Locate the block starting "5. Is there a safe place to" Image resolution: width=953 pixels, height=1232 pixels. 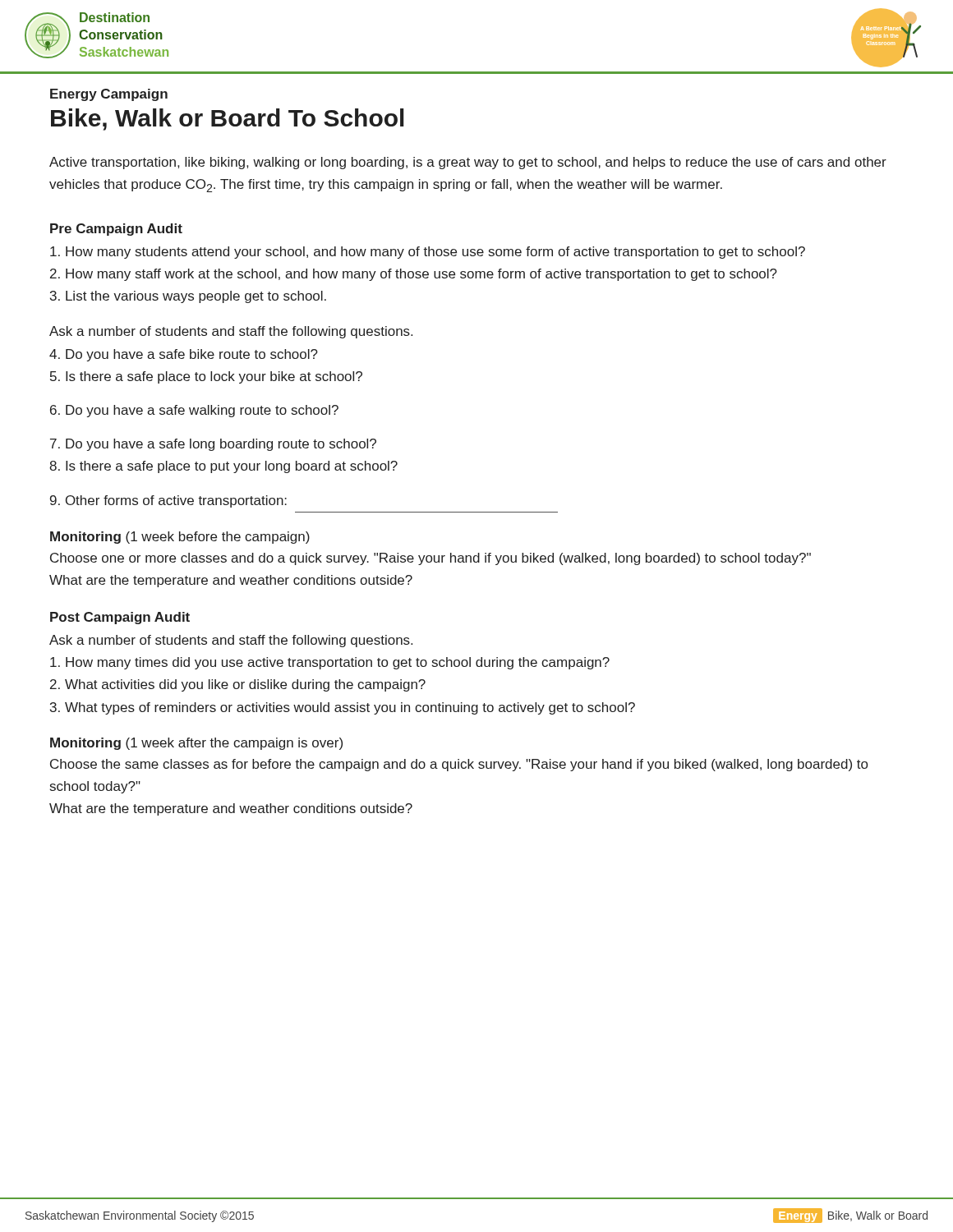(x=206, y=376)
